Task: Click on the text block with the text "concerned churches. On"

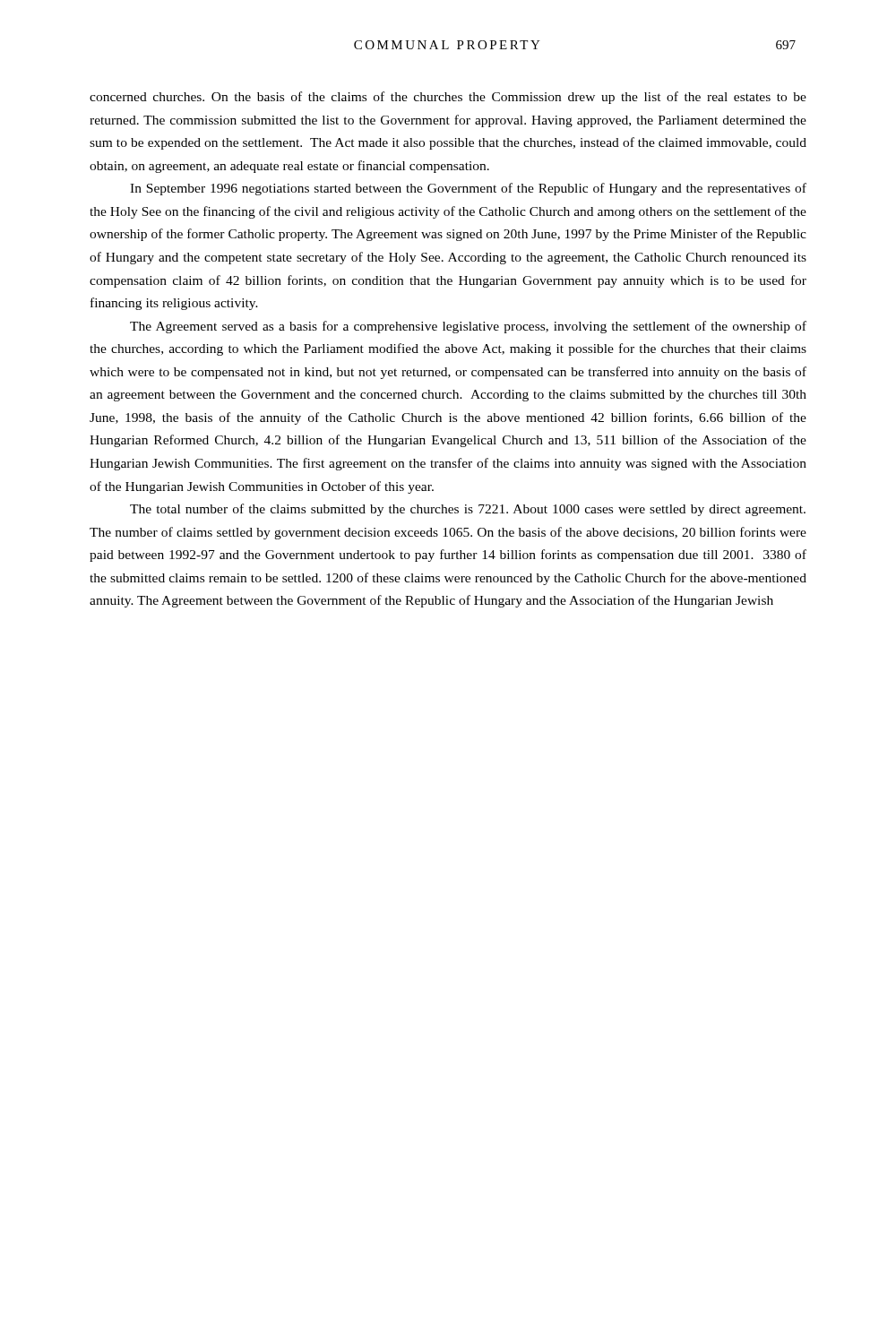Action: 448,131
